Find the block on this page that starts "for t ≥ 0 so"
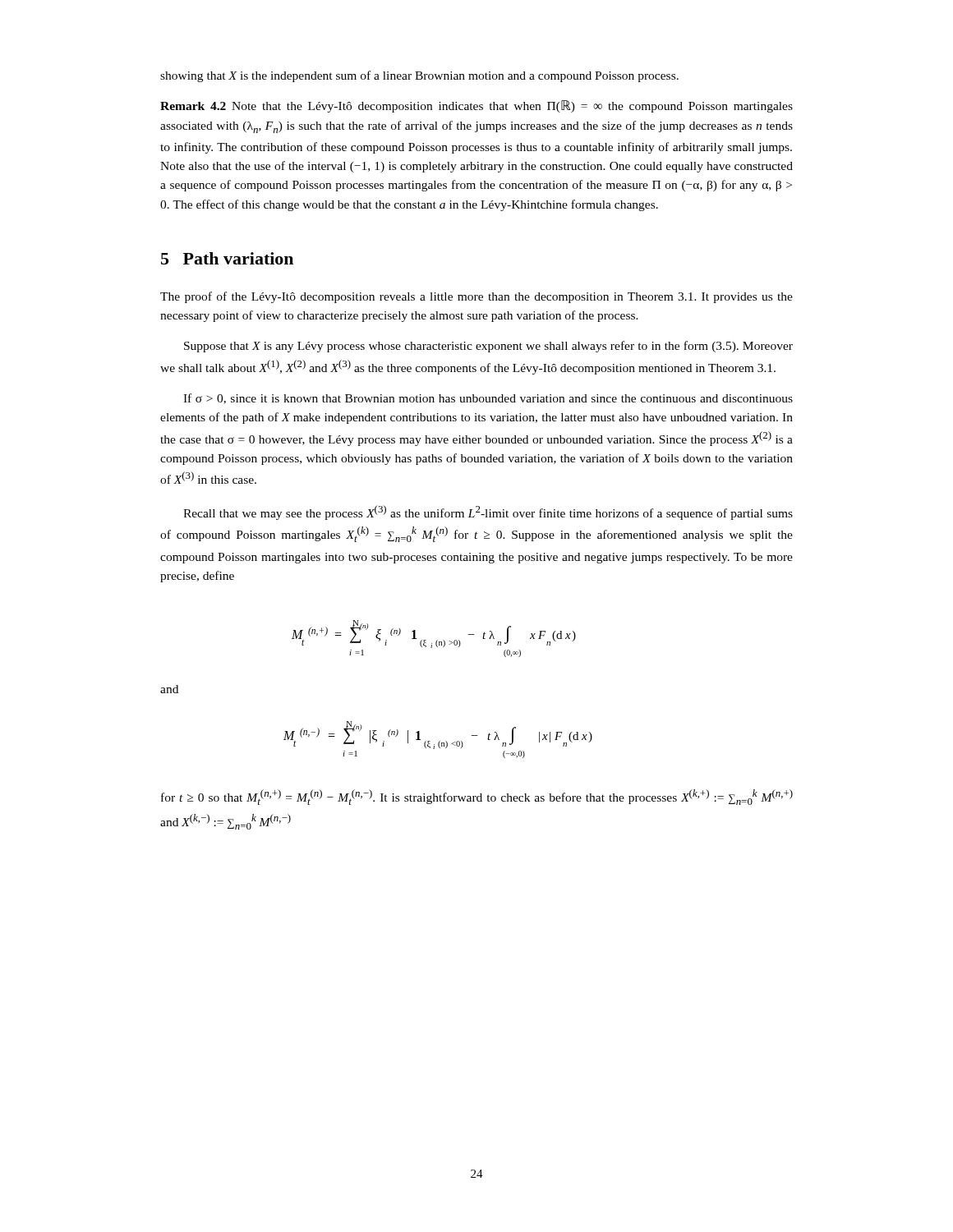The height and width of the screenshot is (1232, 953). coord(476,809)
